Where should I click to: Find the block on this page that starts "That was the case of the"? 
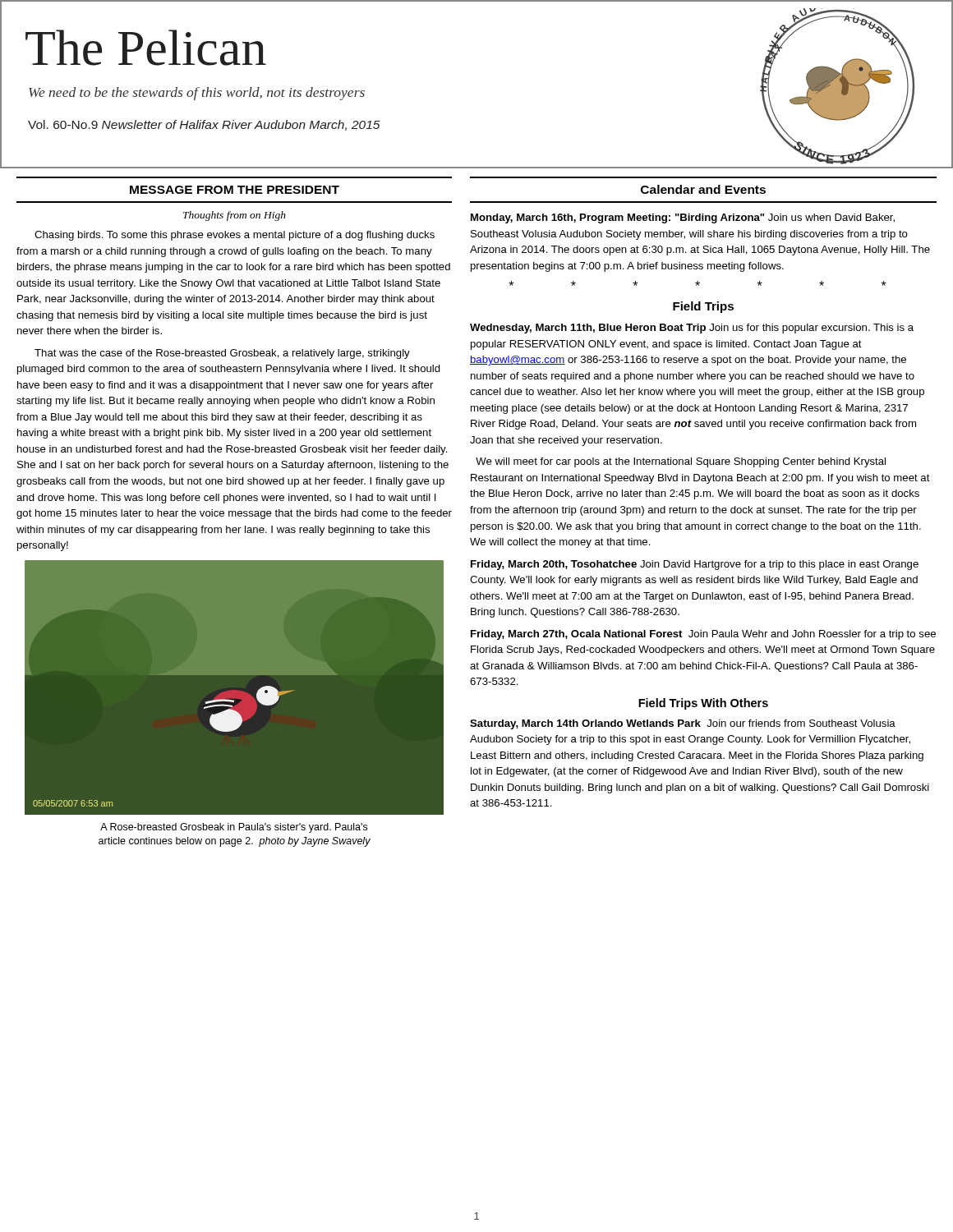234,449
